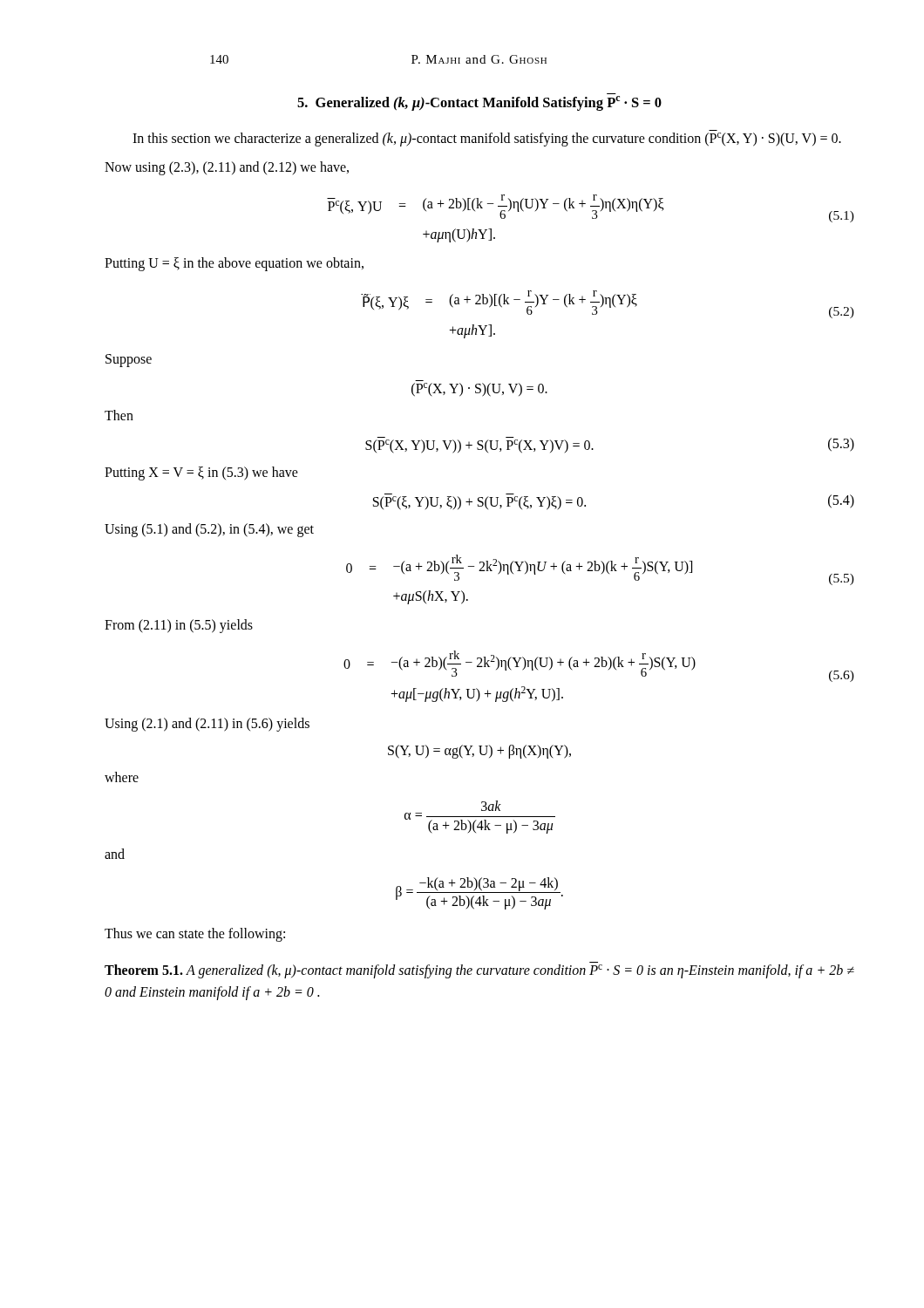Locate the formula that opens with "P̃(ξ, Y)ξ ="

pyautogui.click(x=479, y=311)
